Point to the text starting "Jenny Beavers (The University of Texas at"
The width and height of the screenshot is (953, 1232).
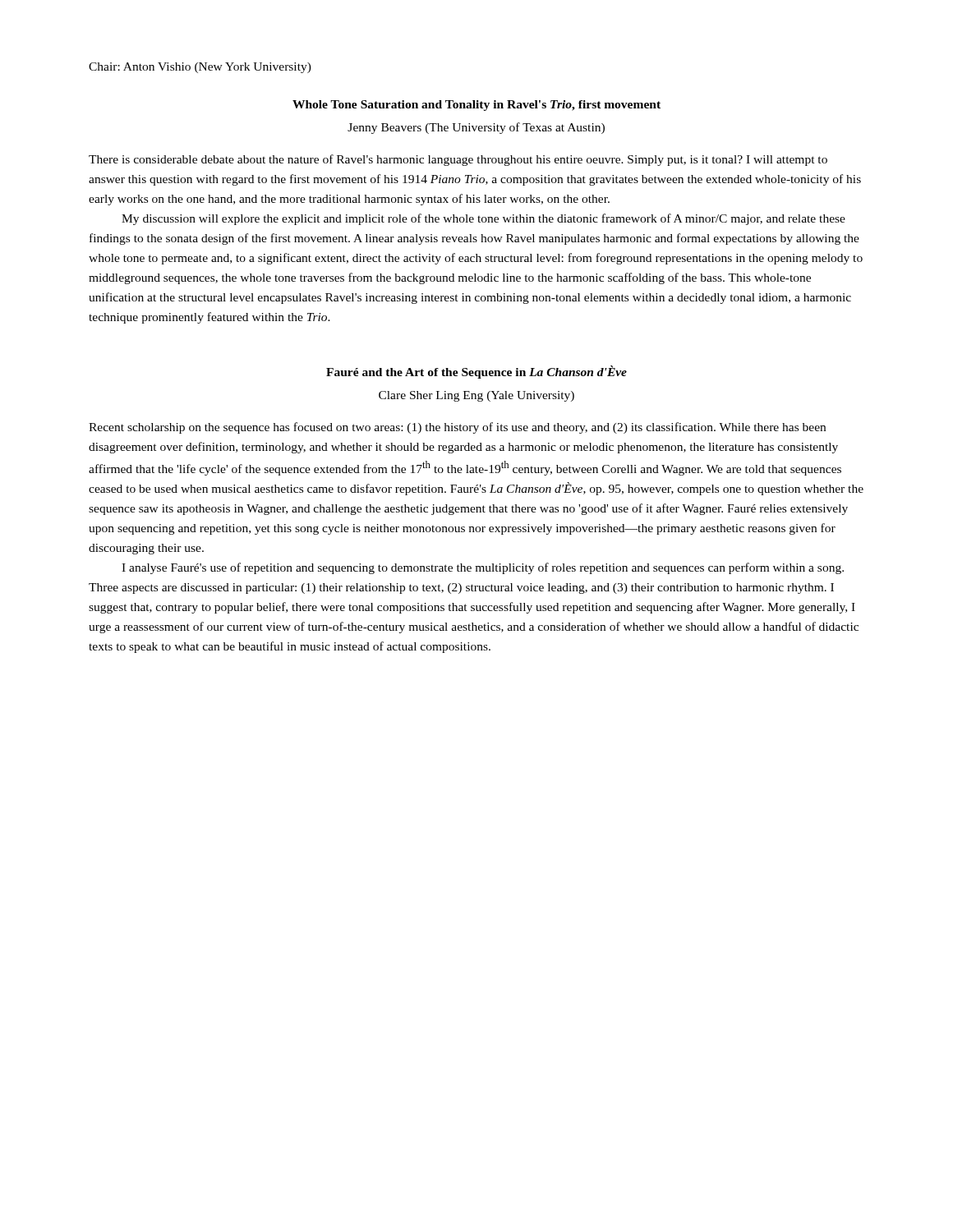pyautogui.click(x=476, y=127)
